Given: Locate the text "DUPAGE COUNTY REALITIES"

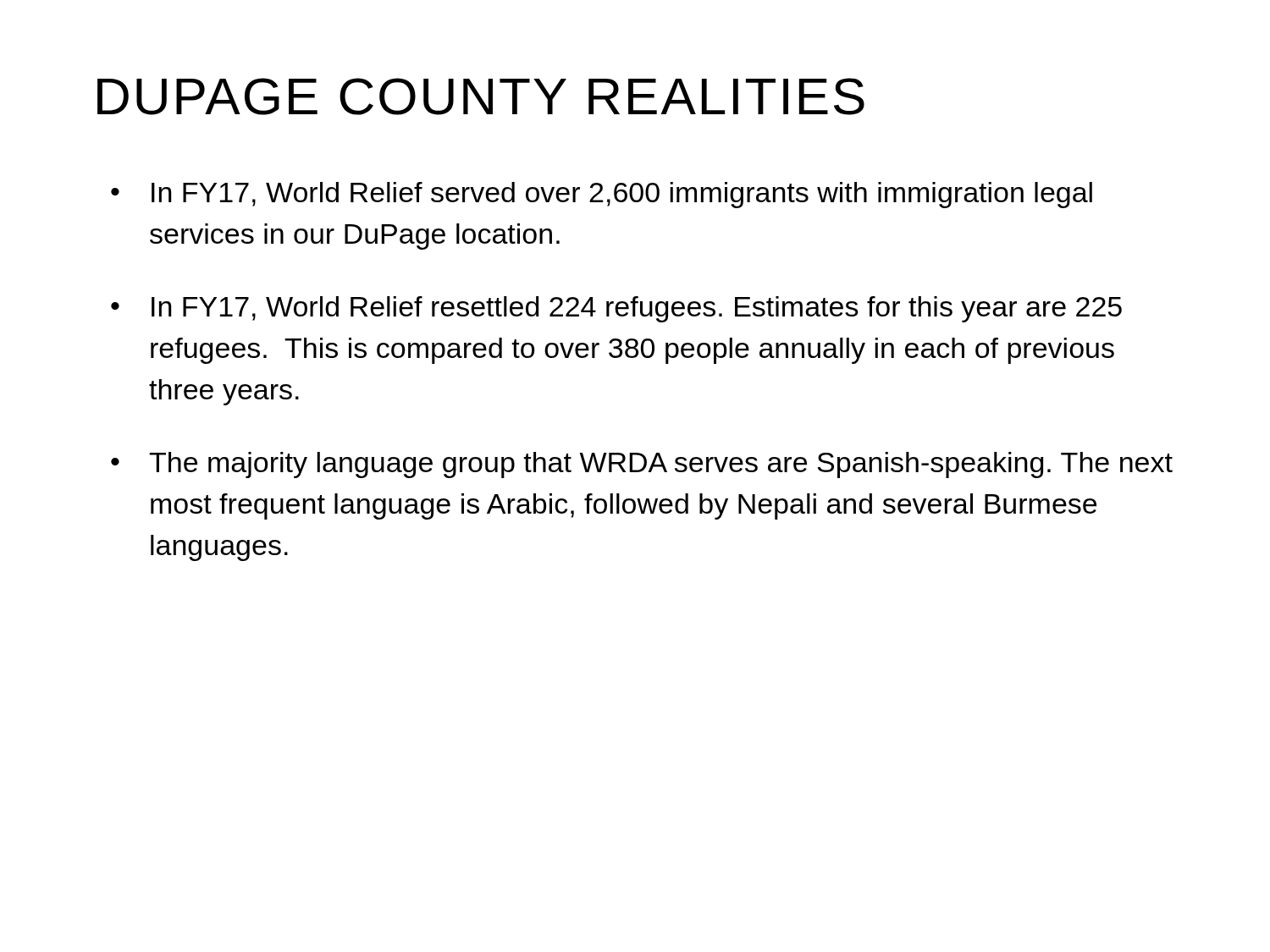Looking at the screenshot, I should (x=481, y=96).
